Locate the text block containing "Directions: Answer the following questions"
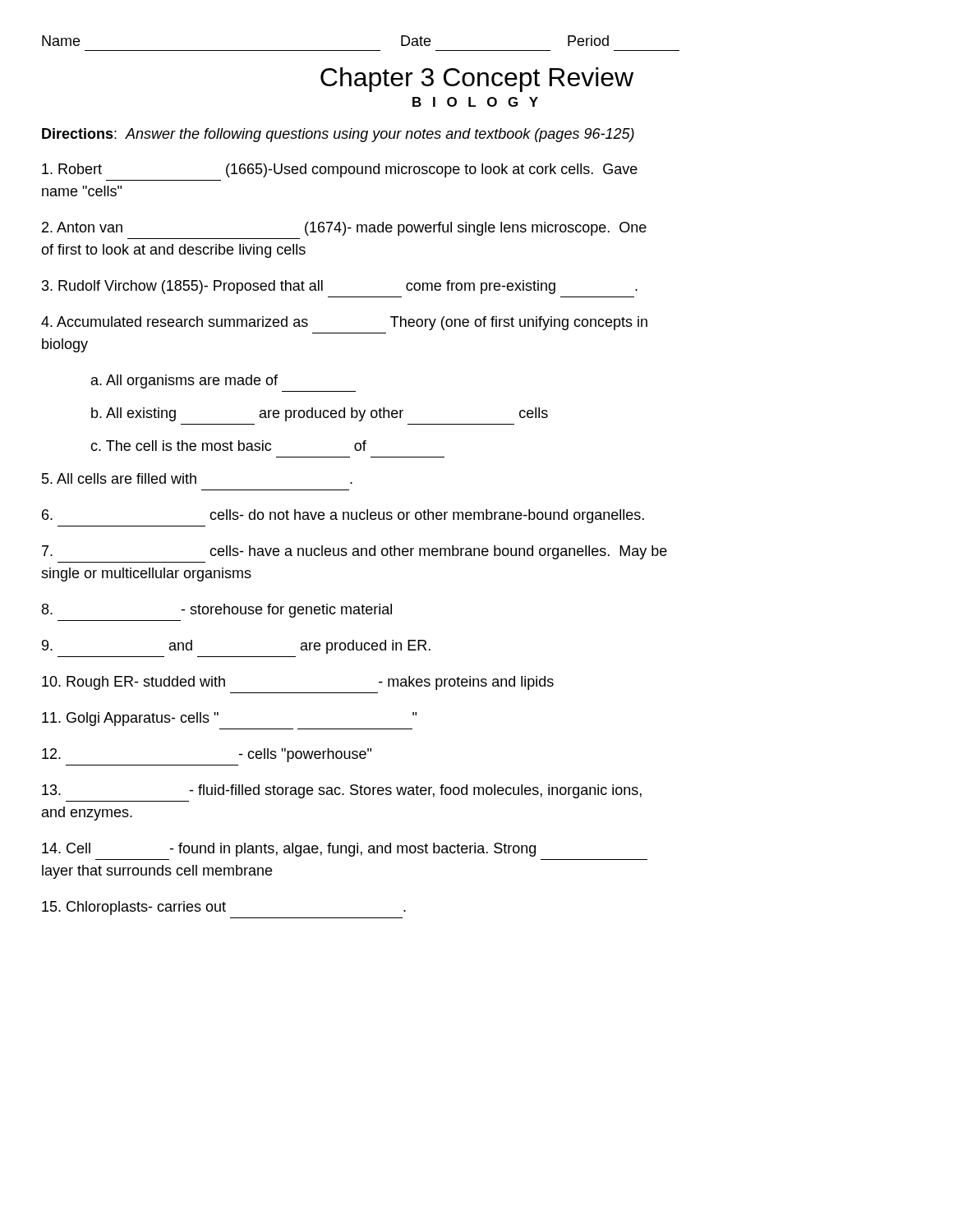The height and width of the screenshot is (1232, 953). point(338,134)
